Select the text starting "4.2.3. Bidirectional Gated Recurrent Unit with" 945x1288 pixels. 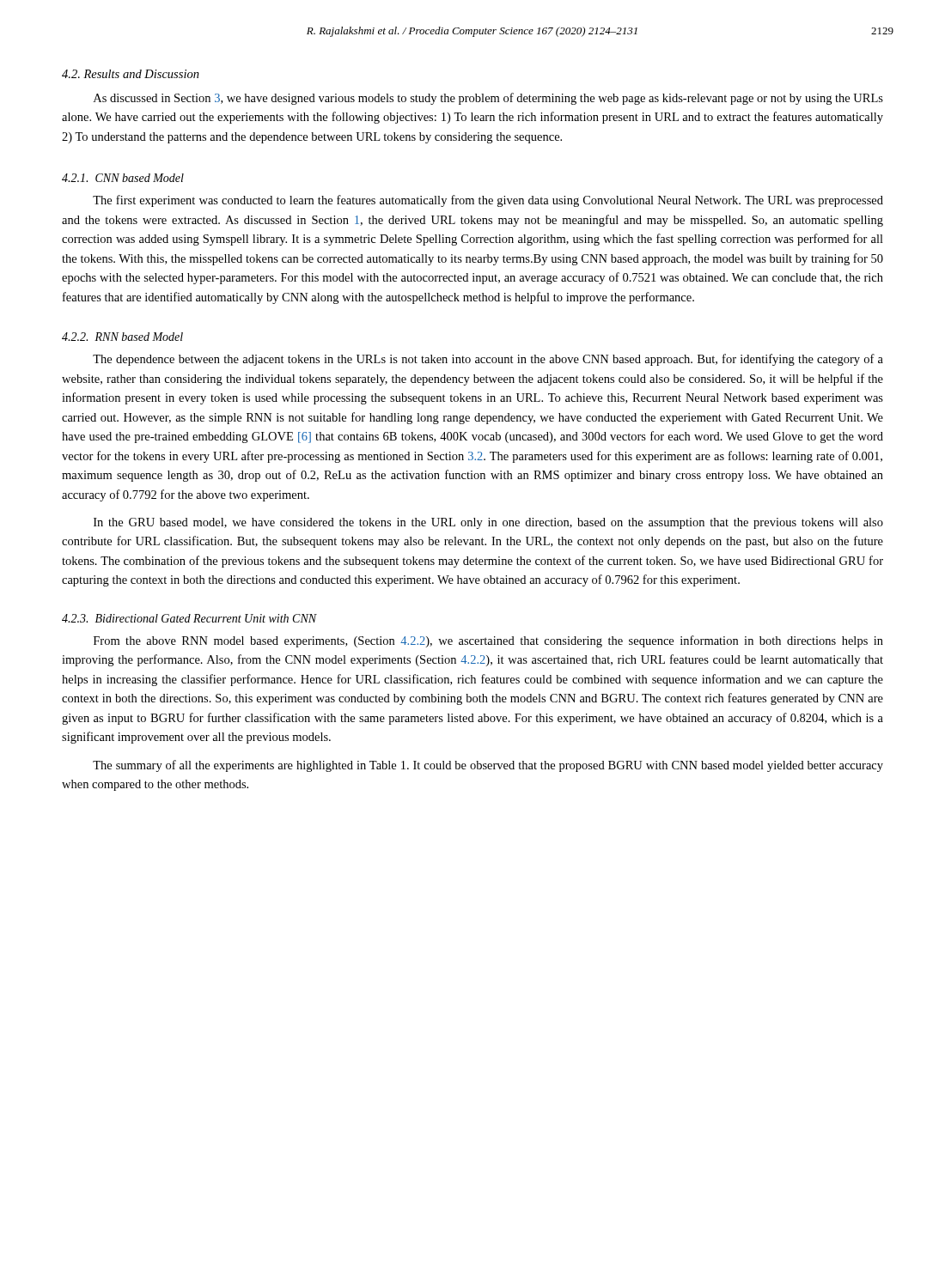(189, 618)
